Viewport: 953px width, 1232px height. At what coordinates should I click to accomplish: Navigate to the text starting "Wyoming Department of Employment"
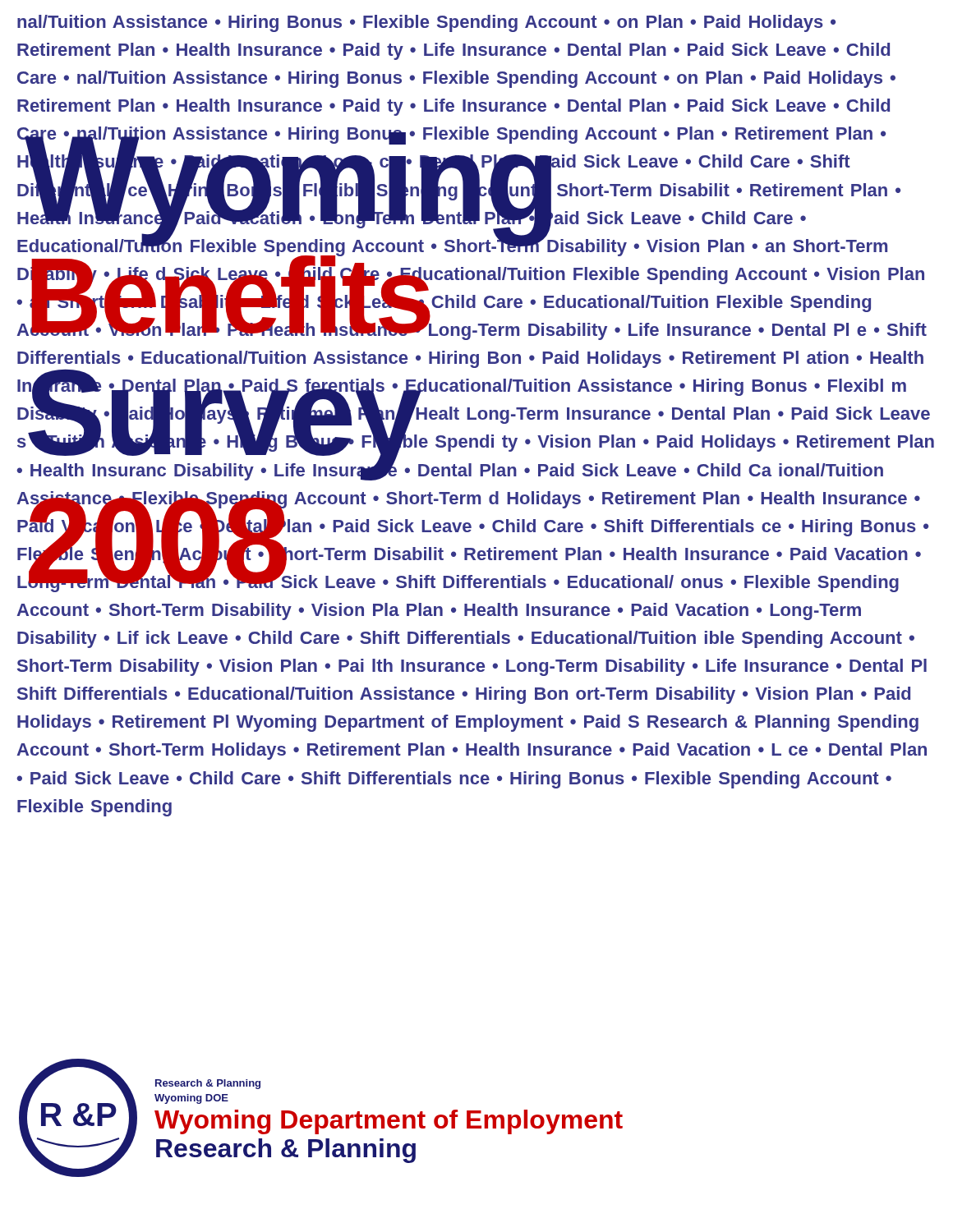[x=389, y=1120]
